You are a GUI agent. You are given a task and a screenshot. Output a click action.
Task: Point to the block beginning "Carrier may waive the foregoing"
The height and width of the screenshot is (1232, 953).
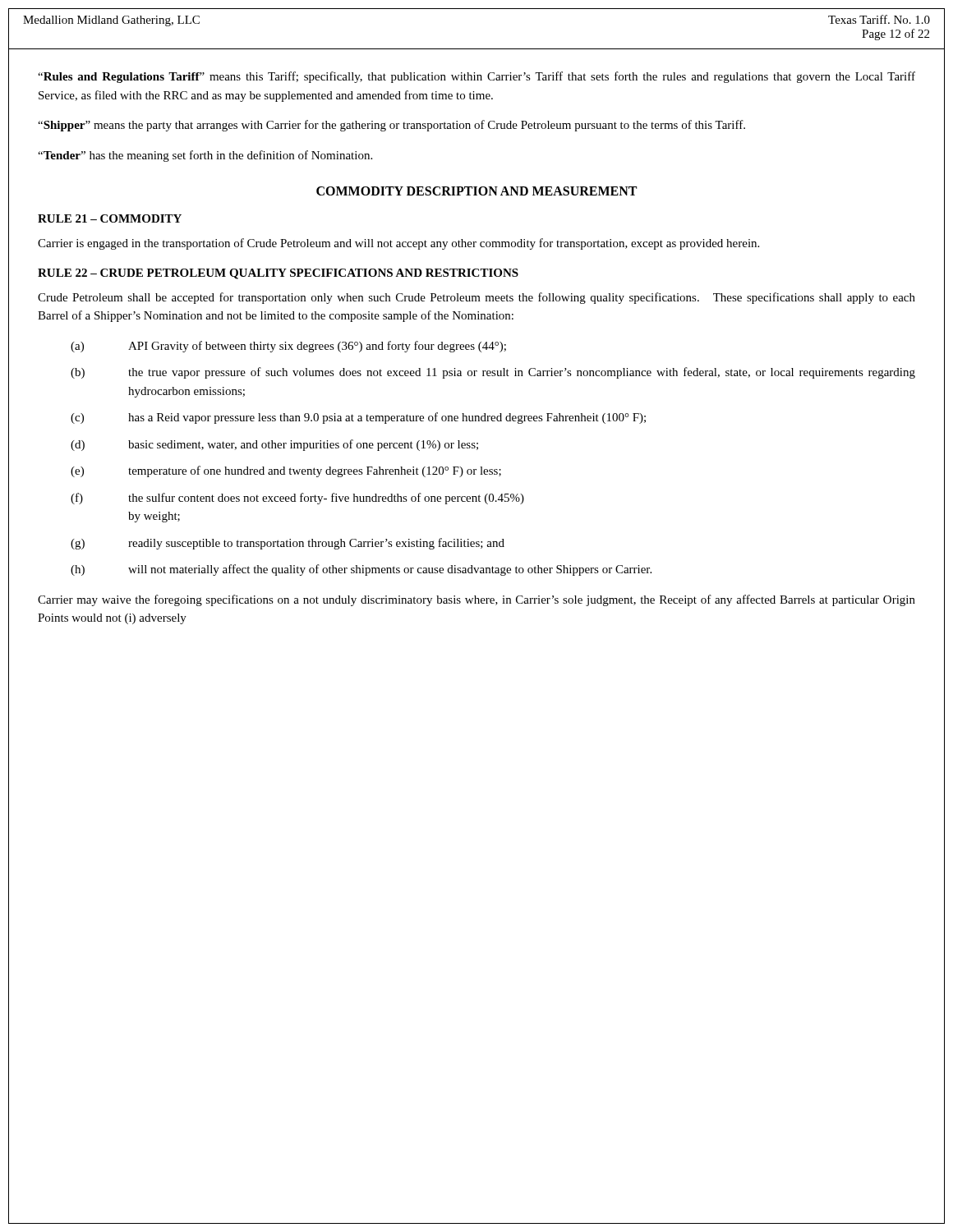(x=476, y=608)
